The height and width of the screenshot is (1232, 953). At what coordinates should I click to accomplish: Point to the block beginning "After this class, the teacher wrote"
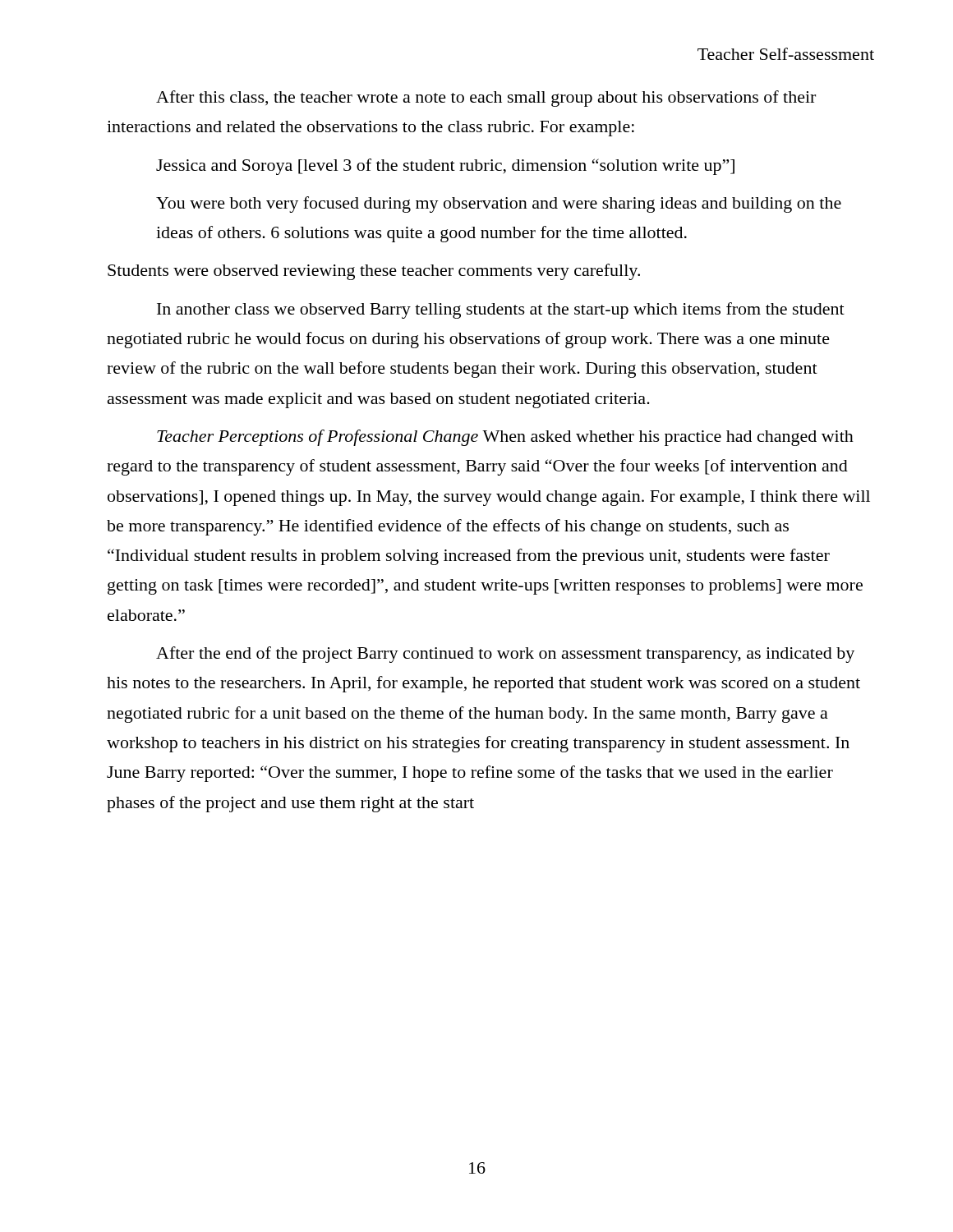[461, 111]
